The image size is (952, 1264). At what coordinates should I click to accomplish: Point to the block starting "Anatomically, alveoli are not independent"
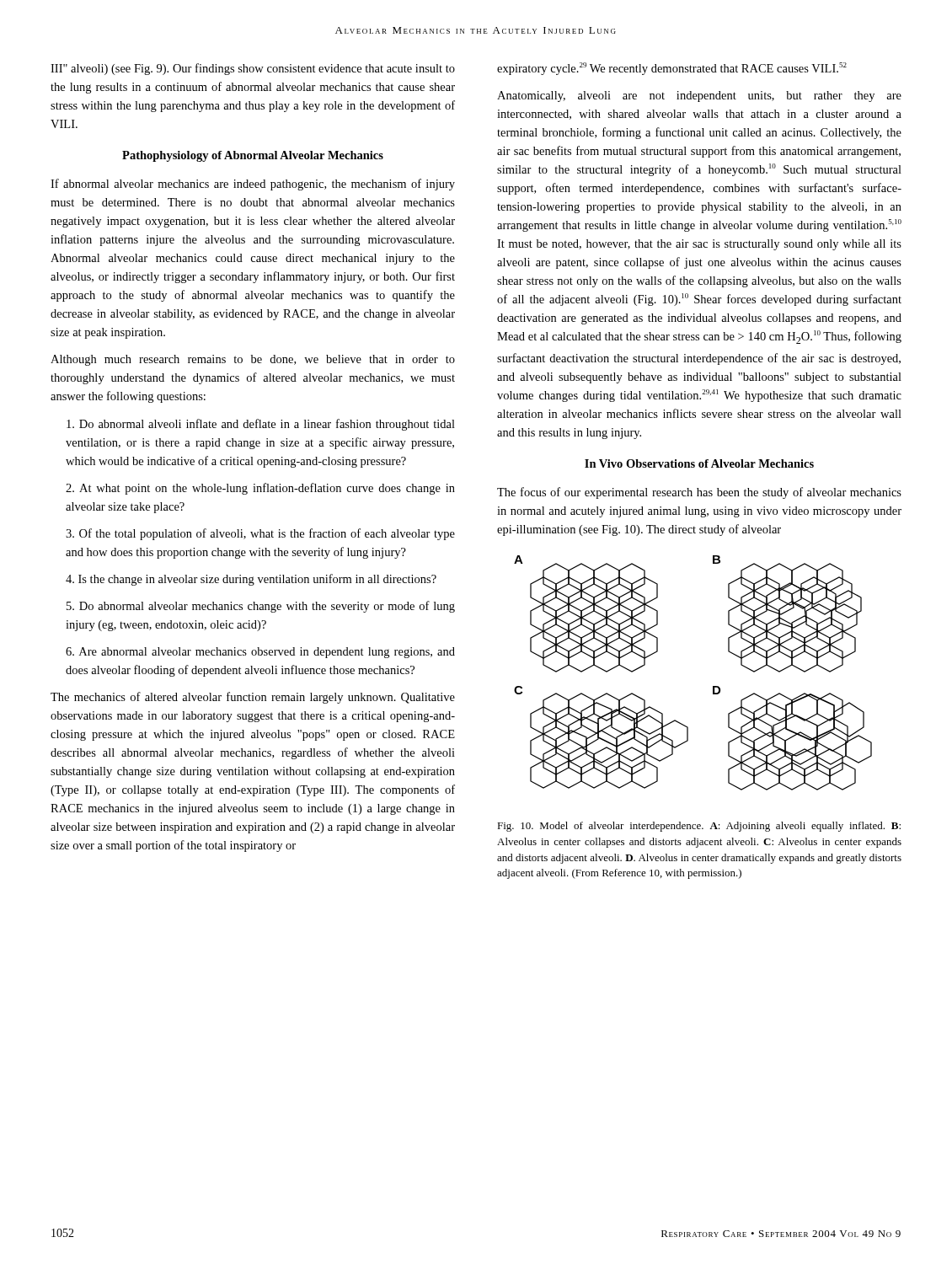699,264
